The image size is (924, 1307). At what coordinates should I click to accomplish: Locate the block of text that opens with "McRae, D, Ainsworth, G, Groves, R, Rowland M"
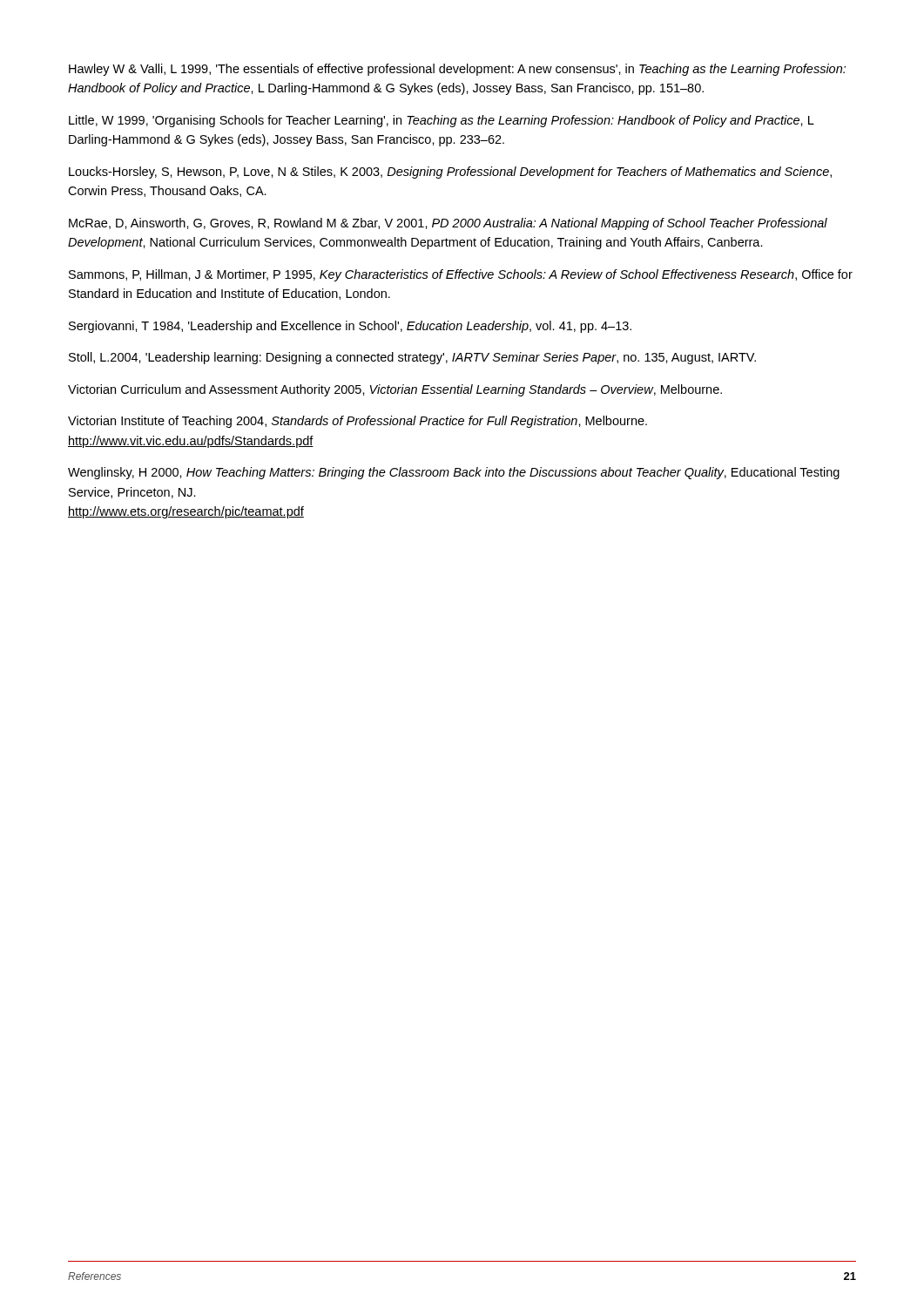447,233
